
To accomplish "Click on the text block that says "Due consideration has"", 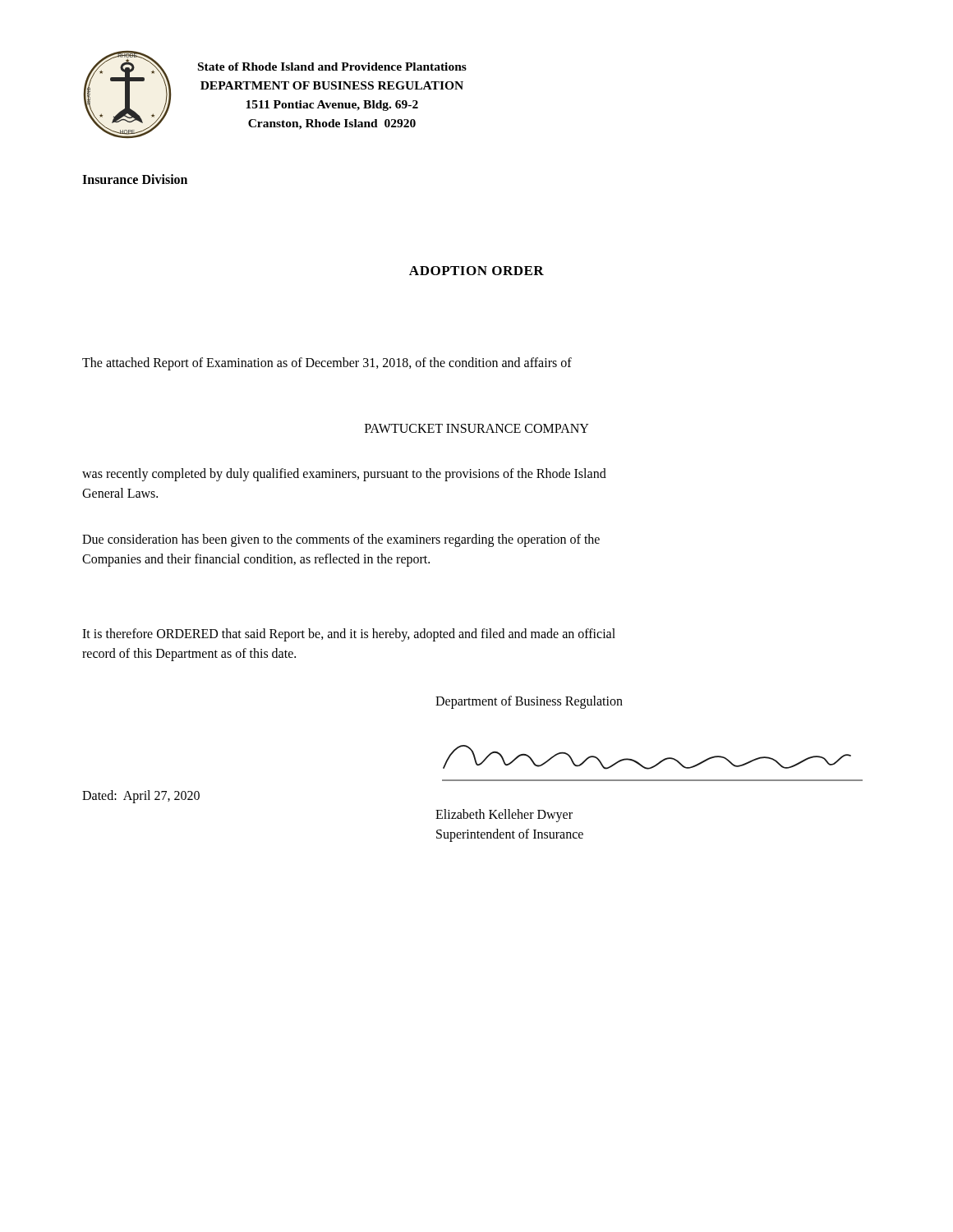I will coord(341,549).
